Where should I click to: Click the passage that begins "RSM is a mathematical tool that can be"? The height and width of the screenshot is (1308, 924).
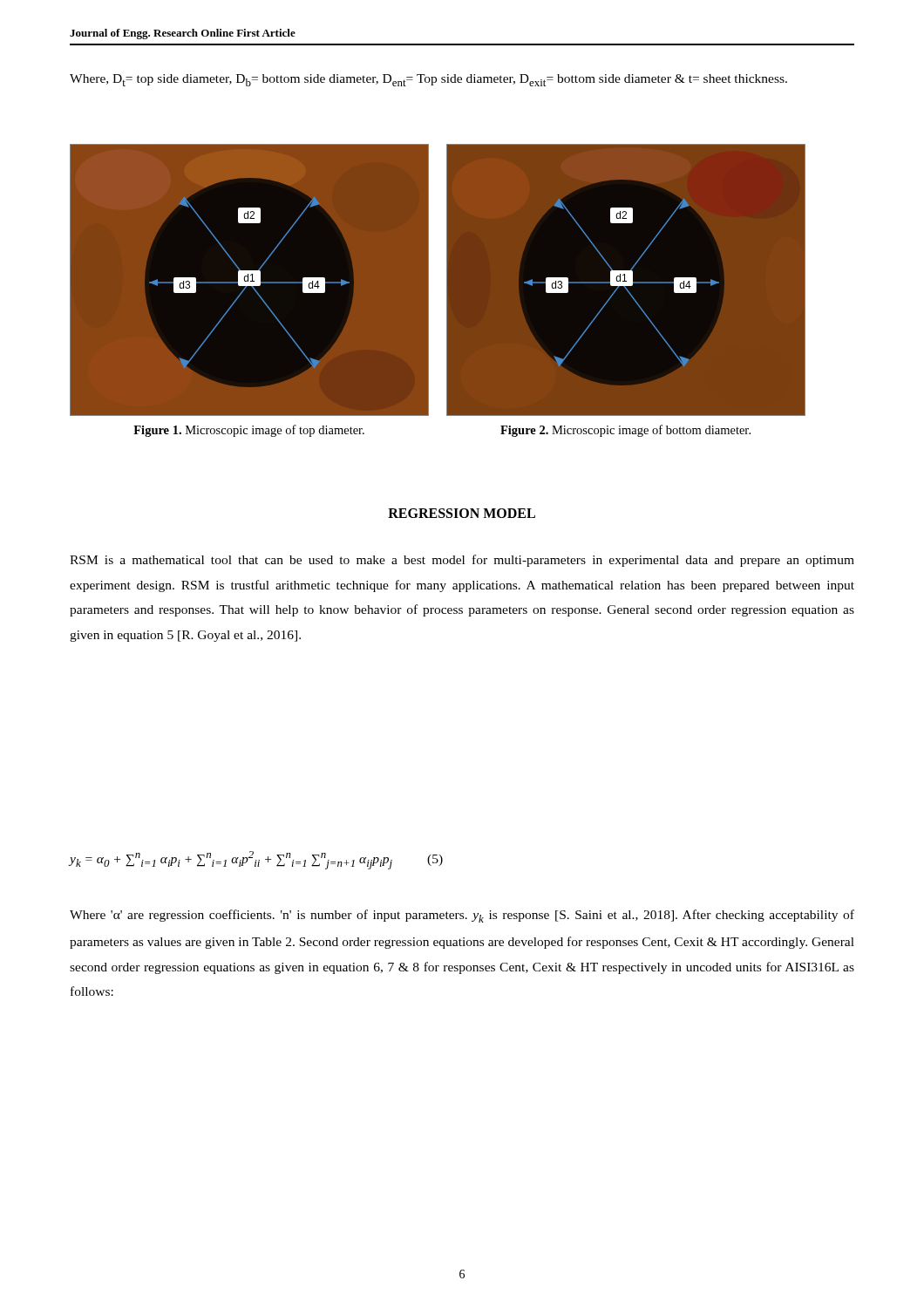[462, 597]
